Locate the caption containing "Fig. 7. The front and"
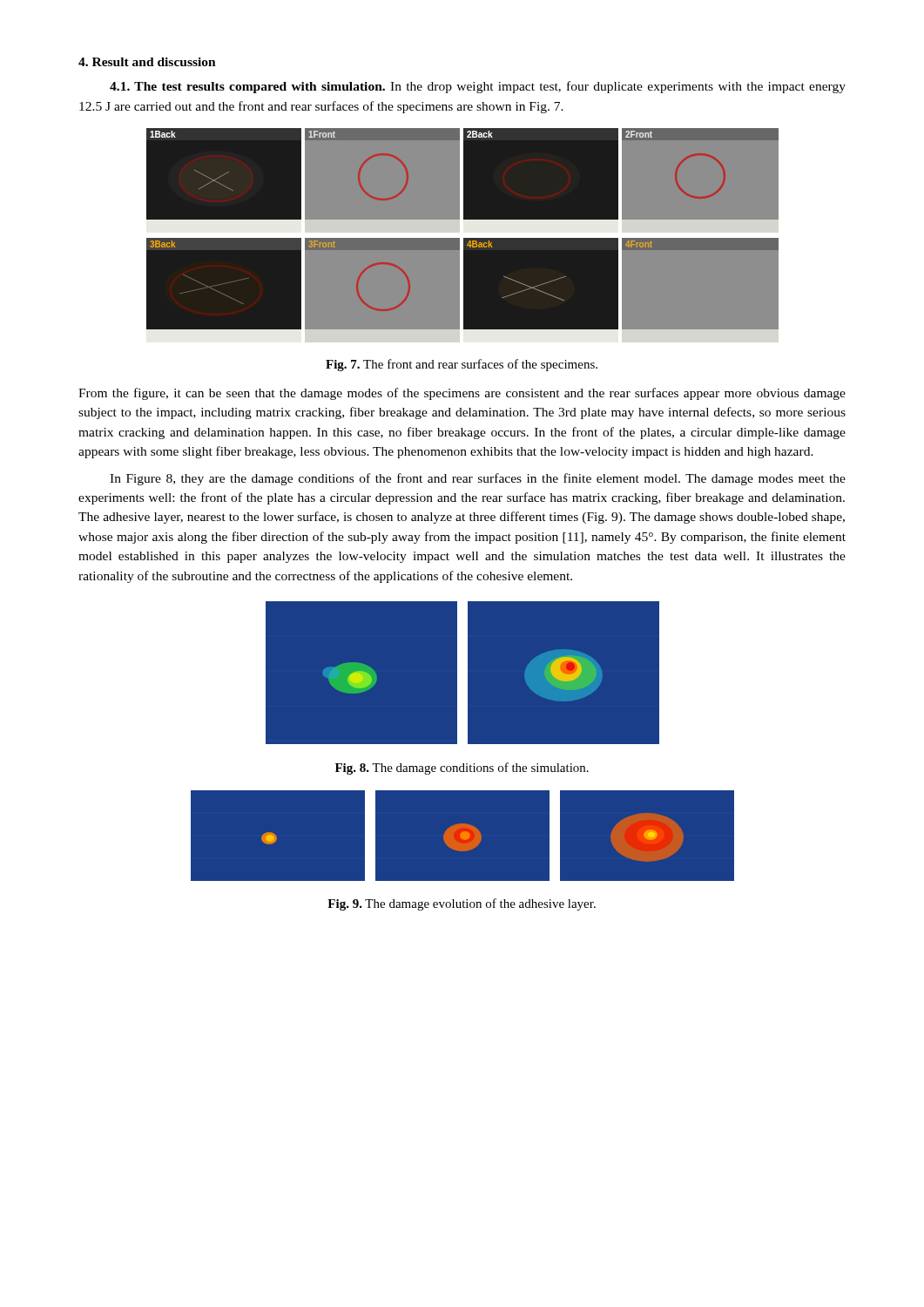Image resolution: width=924 pixels, height=1307 pixels. point(462,364)
